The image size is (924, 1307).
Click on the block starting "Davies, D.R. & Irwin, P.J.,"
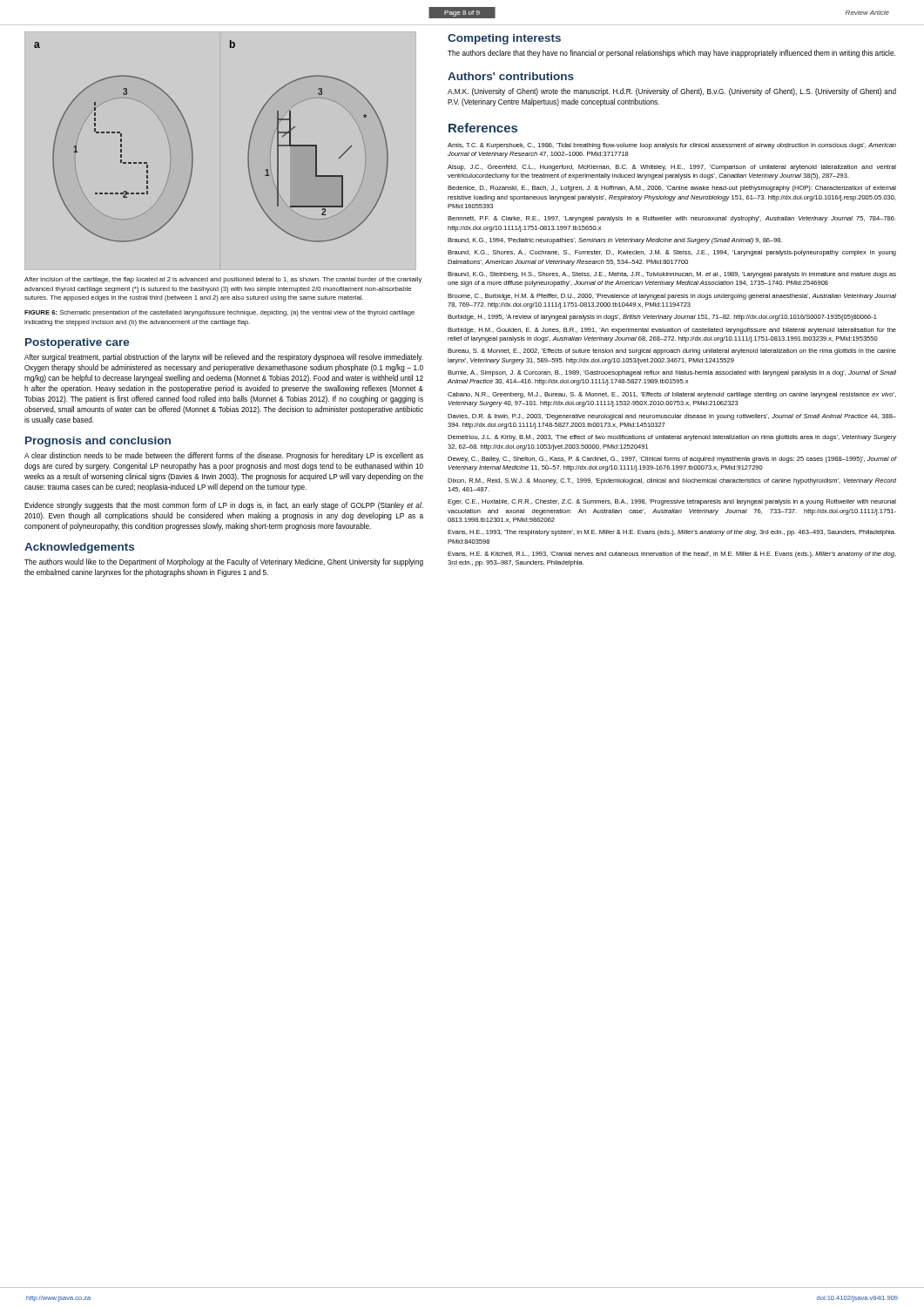(x=672, y=420)
